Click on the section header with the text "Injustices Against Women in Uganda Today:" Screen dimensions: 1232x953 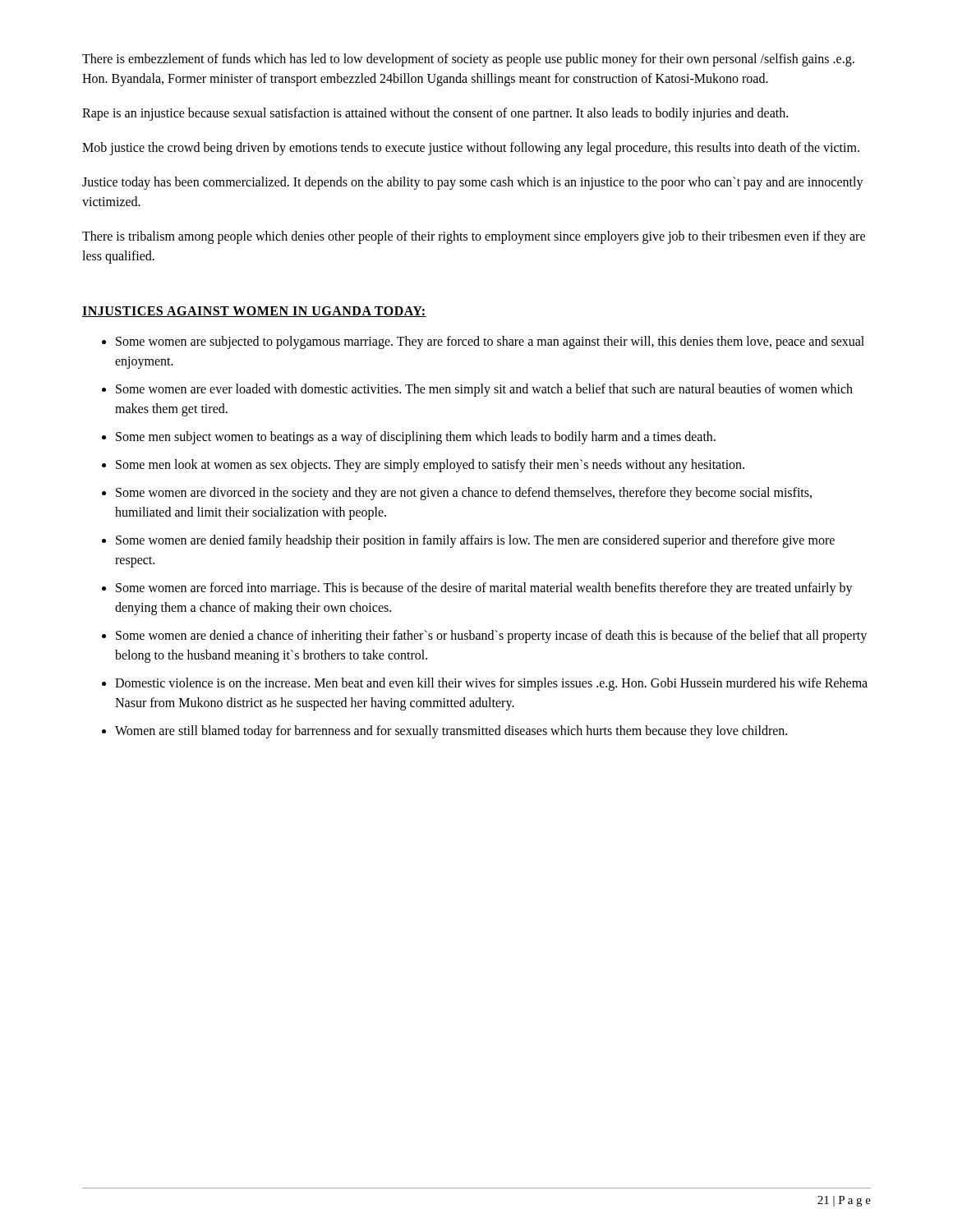(254, 311)
